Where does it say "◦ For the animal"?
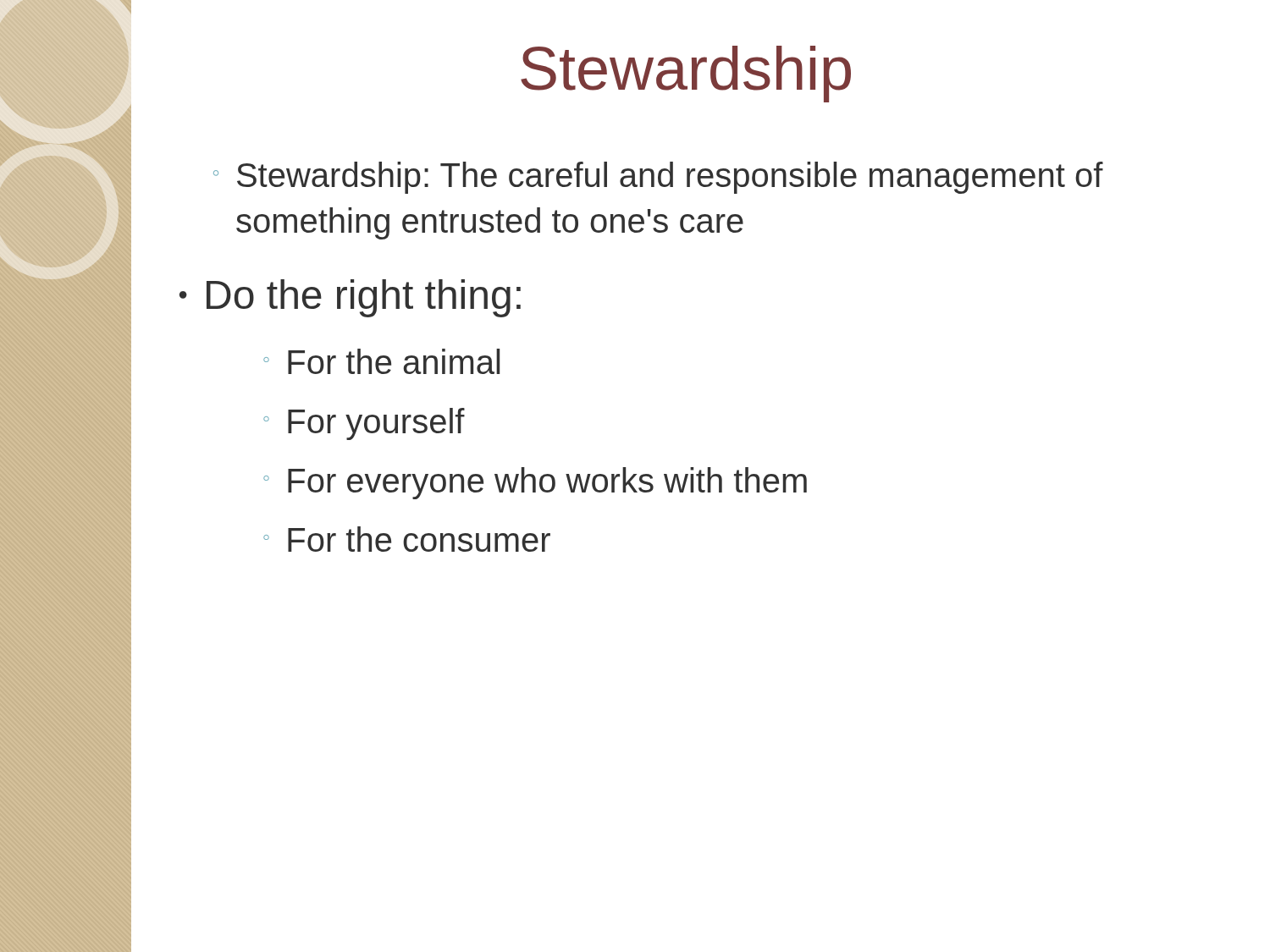 coord(382,363)
